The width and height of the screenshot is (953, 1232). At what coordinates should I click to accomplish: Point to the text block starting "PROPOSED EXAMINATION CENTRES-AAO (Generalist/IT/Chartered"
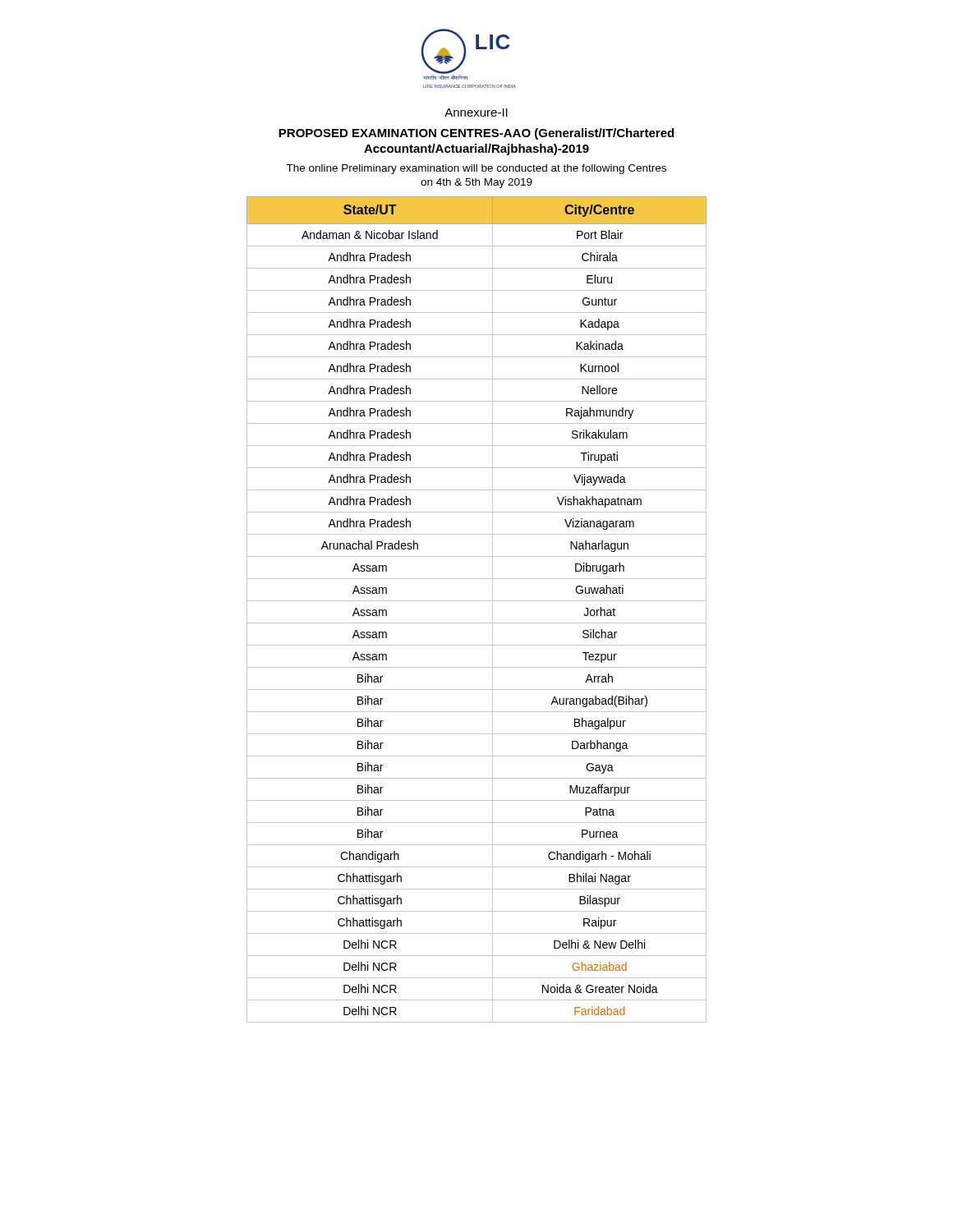click(x=476, y=133)
